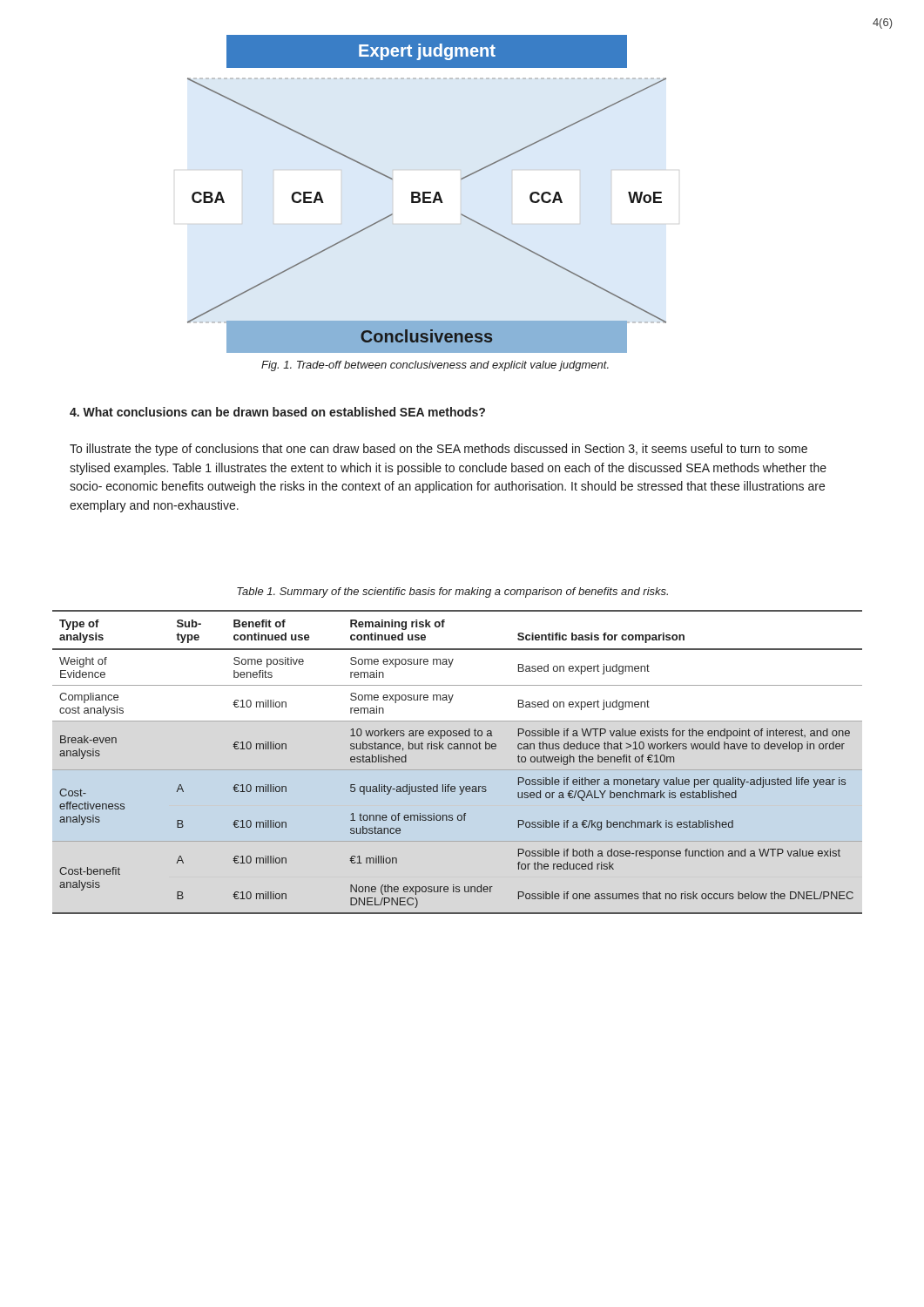
Task: Select a section header
Action: [x=278, y=412]
